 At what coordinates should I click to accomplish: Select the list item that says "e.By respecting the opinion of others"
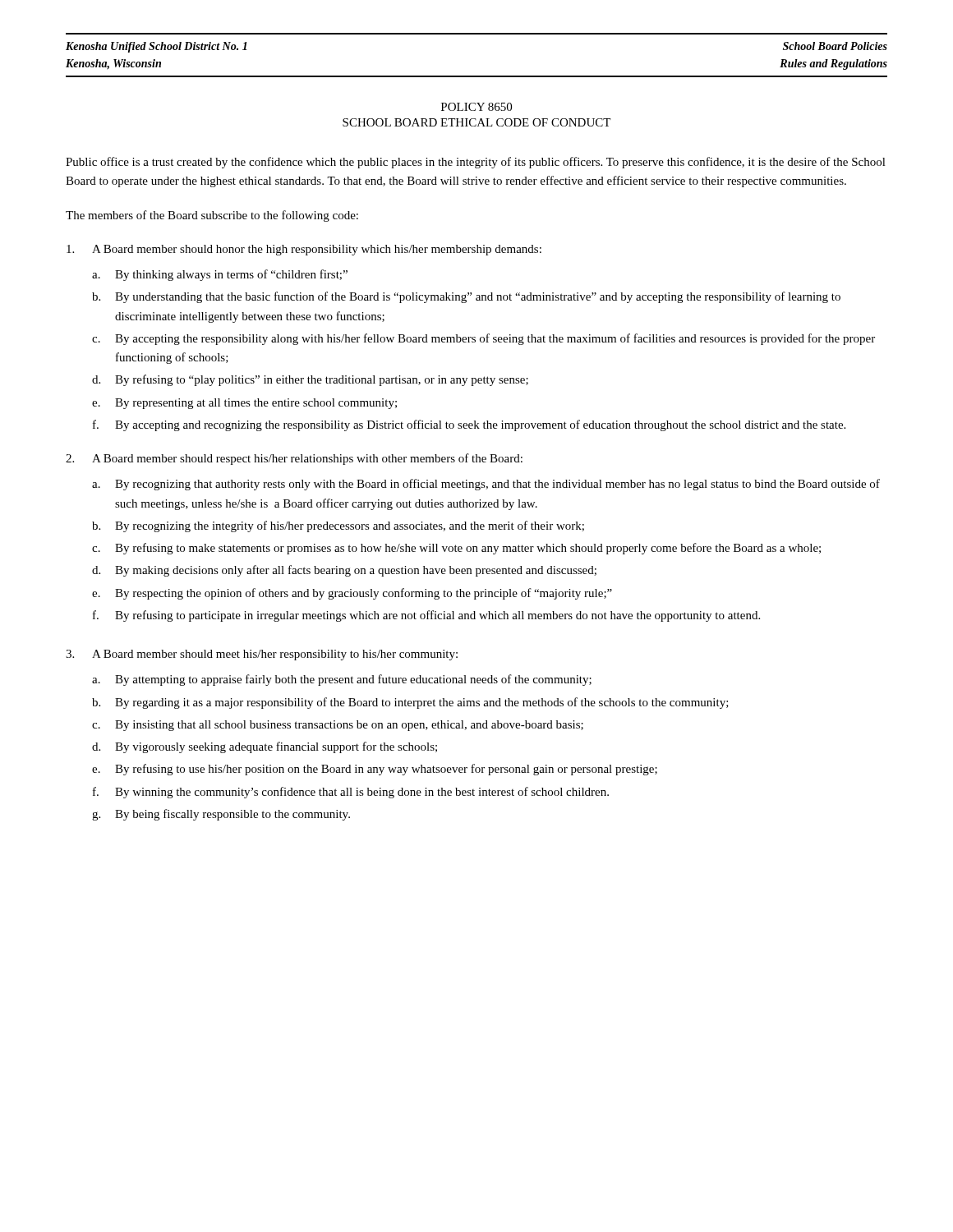(490, 593)
